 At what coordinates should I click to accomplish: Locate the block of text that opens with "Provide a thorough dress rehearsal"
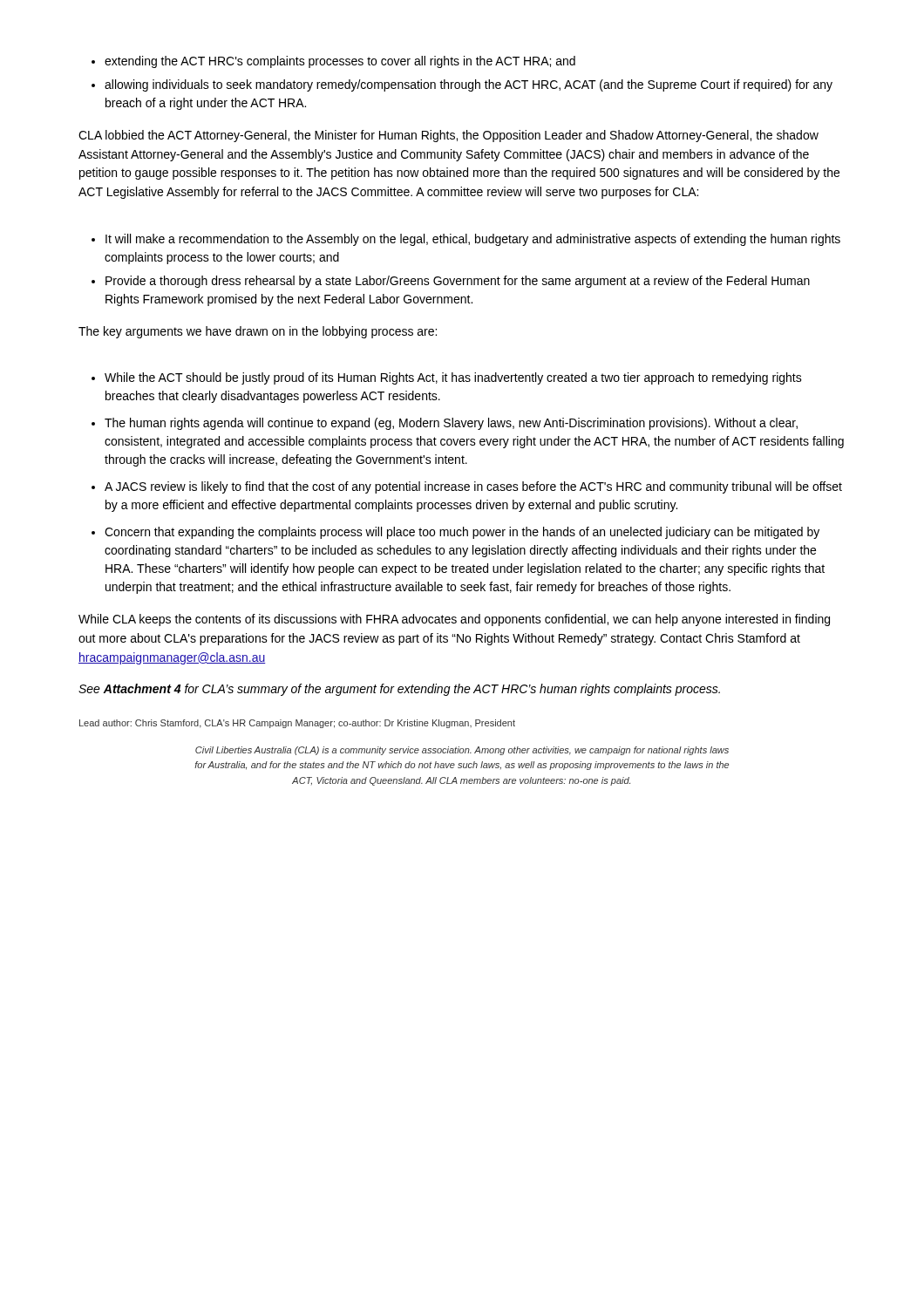tap(475, 290)
